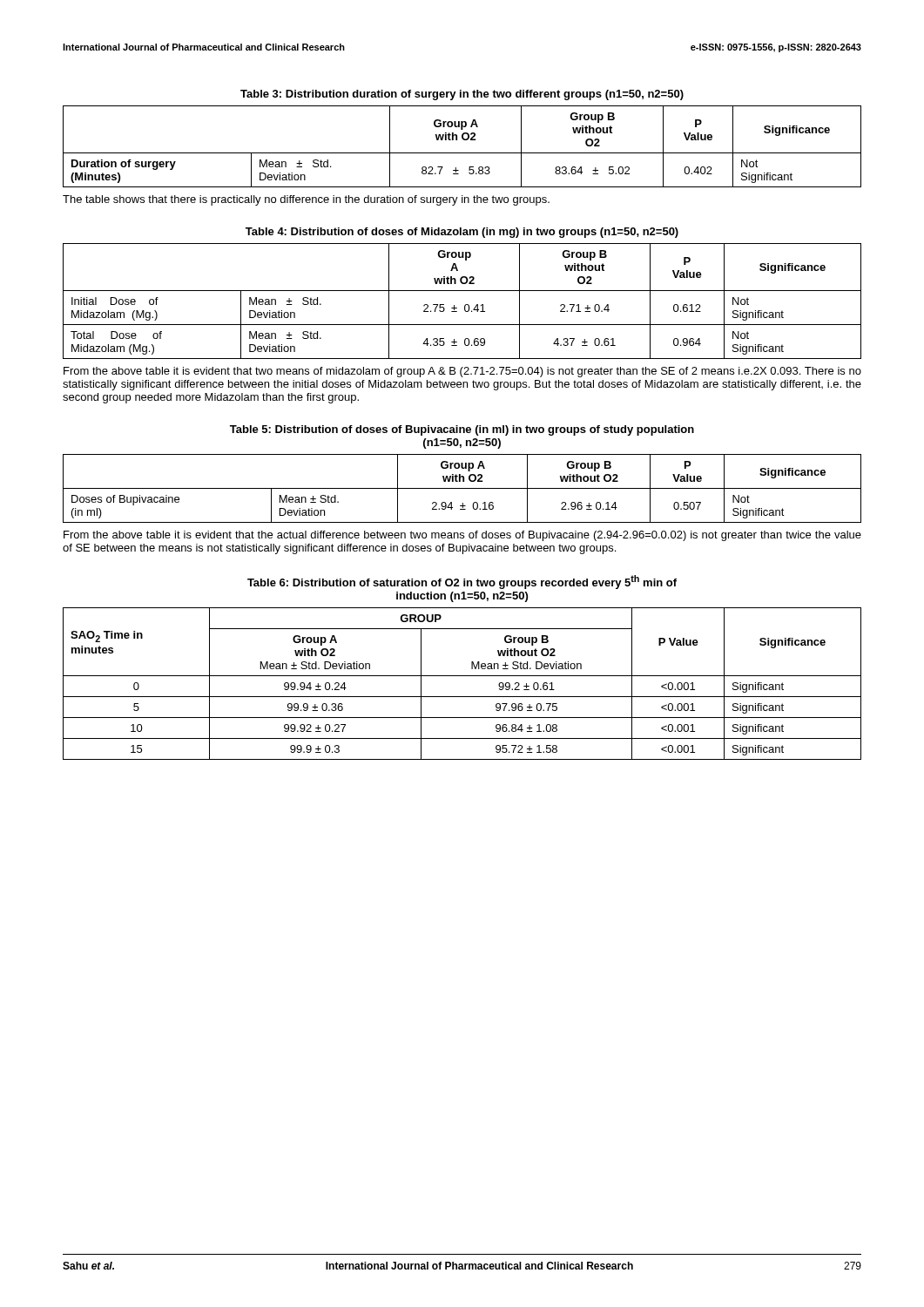Image resolution: width=924 pixels, height=1307 pixels.
Task: Find the caption on this page that starts "Table 4: Distribution of doses of"
Action: point(462,231)
